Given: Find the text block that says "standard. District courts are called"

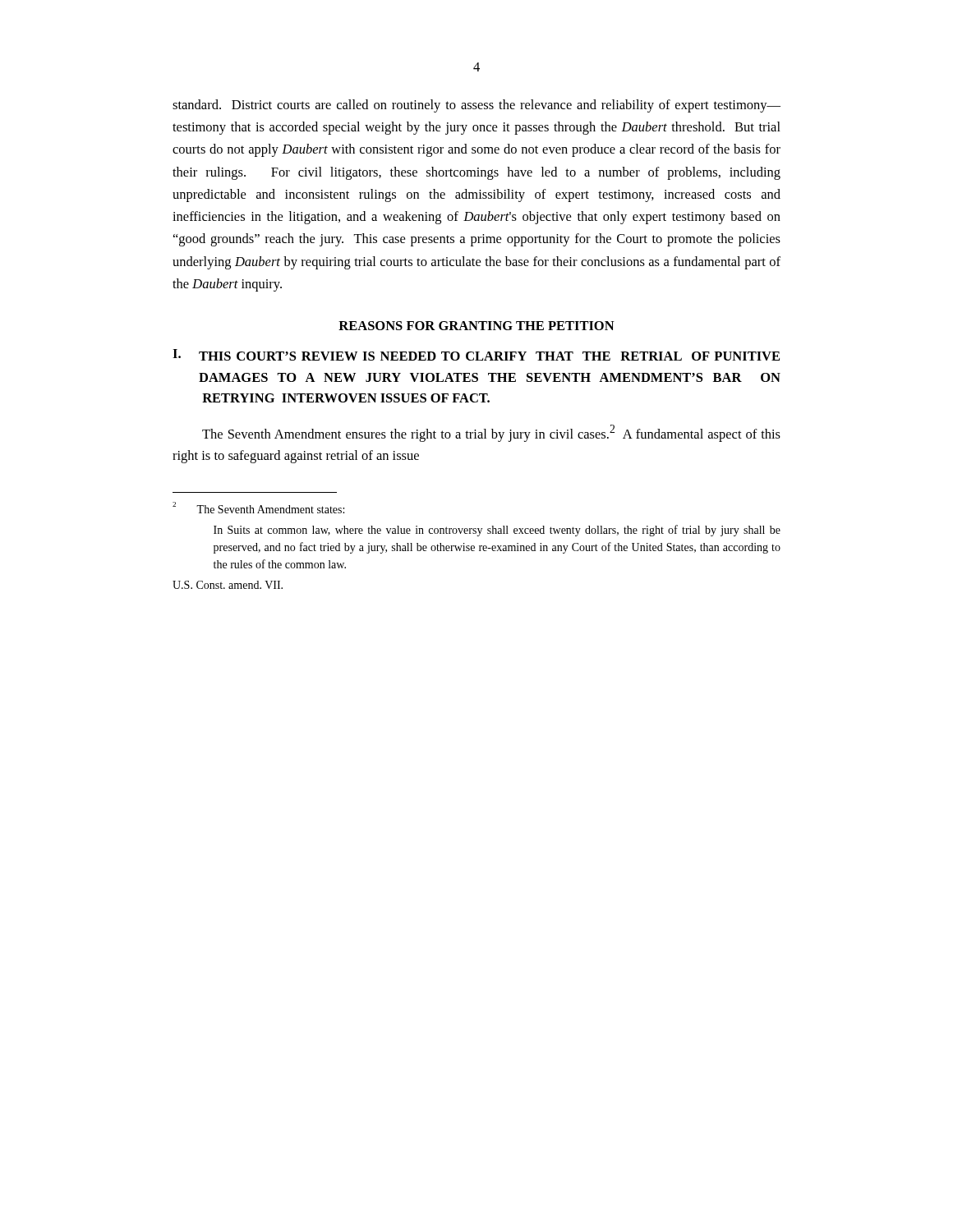Looking at the screenshot, I should pos(476,194).
